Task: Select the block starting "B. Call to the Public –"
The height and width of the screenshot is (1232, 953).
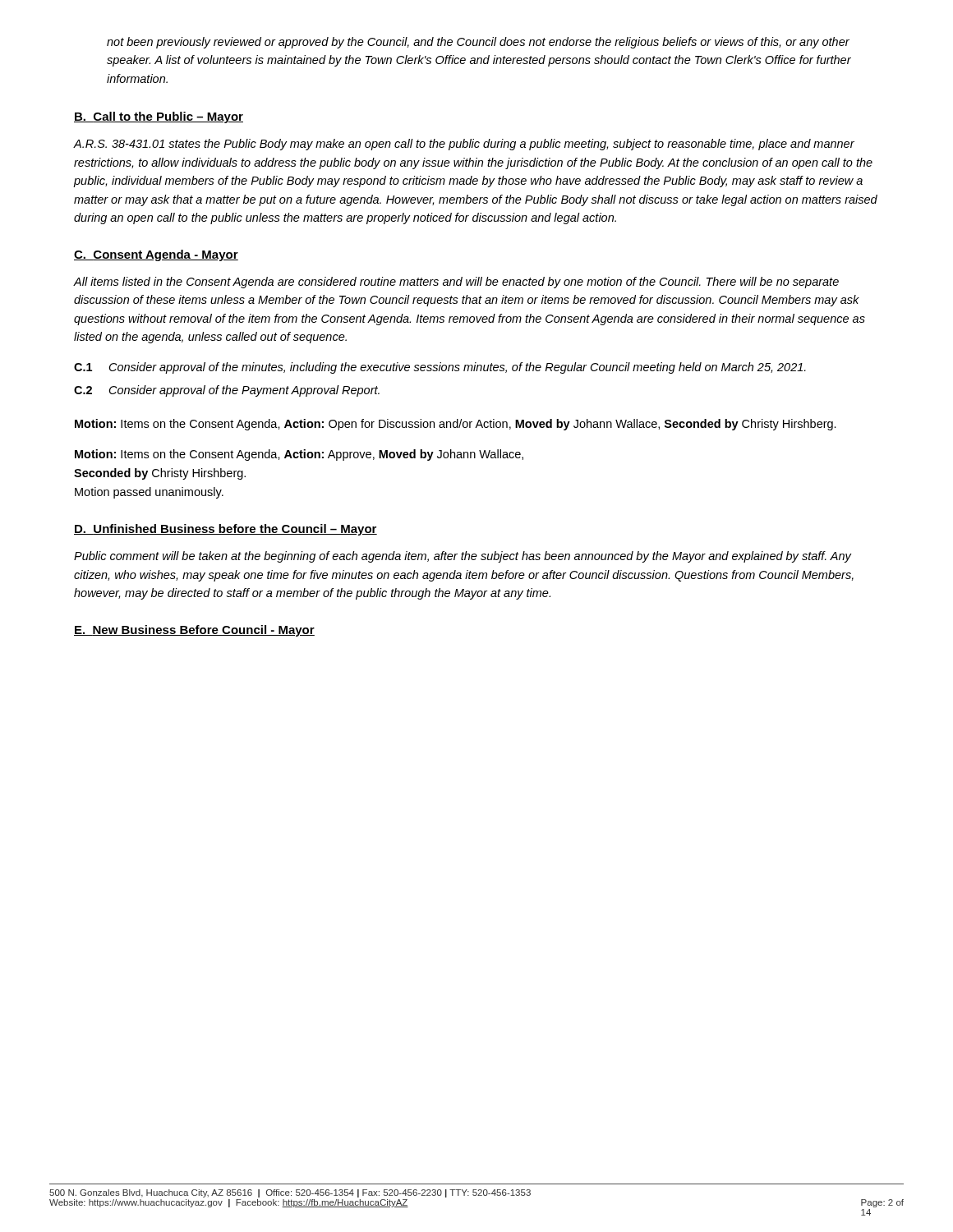Action: pos(159,117)
